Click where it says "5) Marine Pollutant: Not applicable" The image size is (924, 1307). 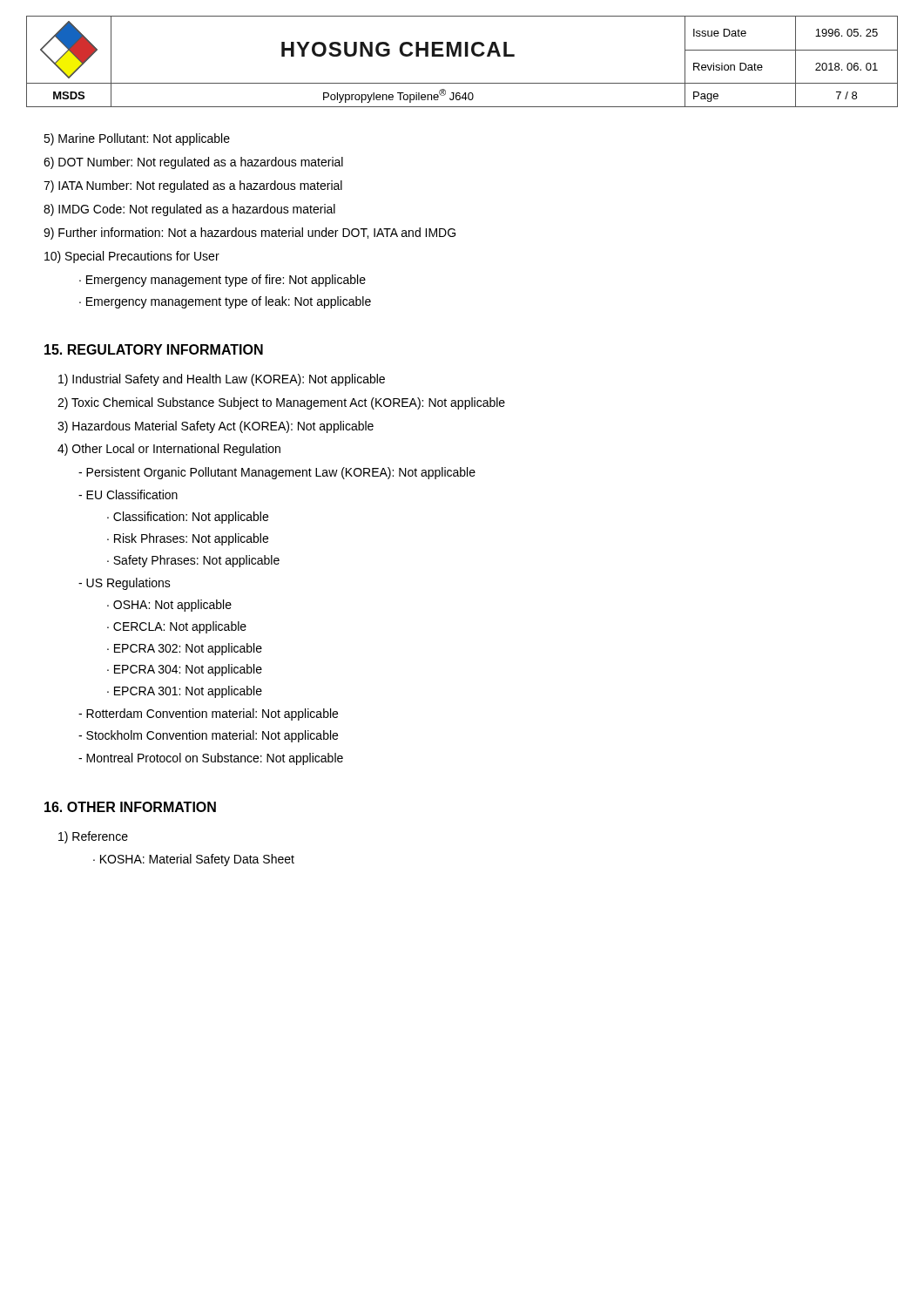click(x=137, y=139)
